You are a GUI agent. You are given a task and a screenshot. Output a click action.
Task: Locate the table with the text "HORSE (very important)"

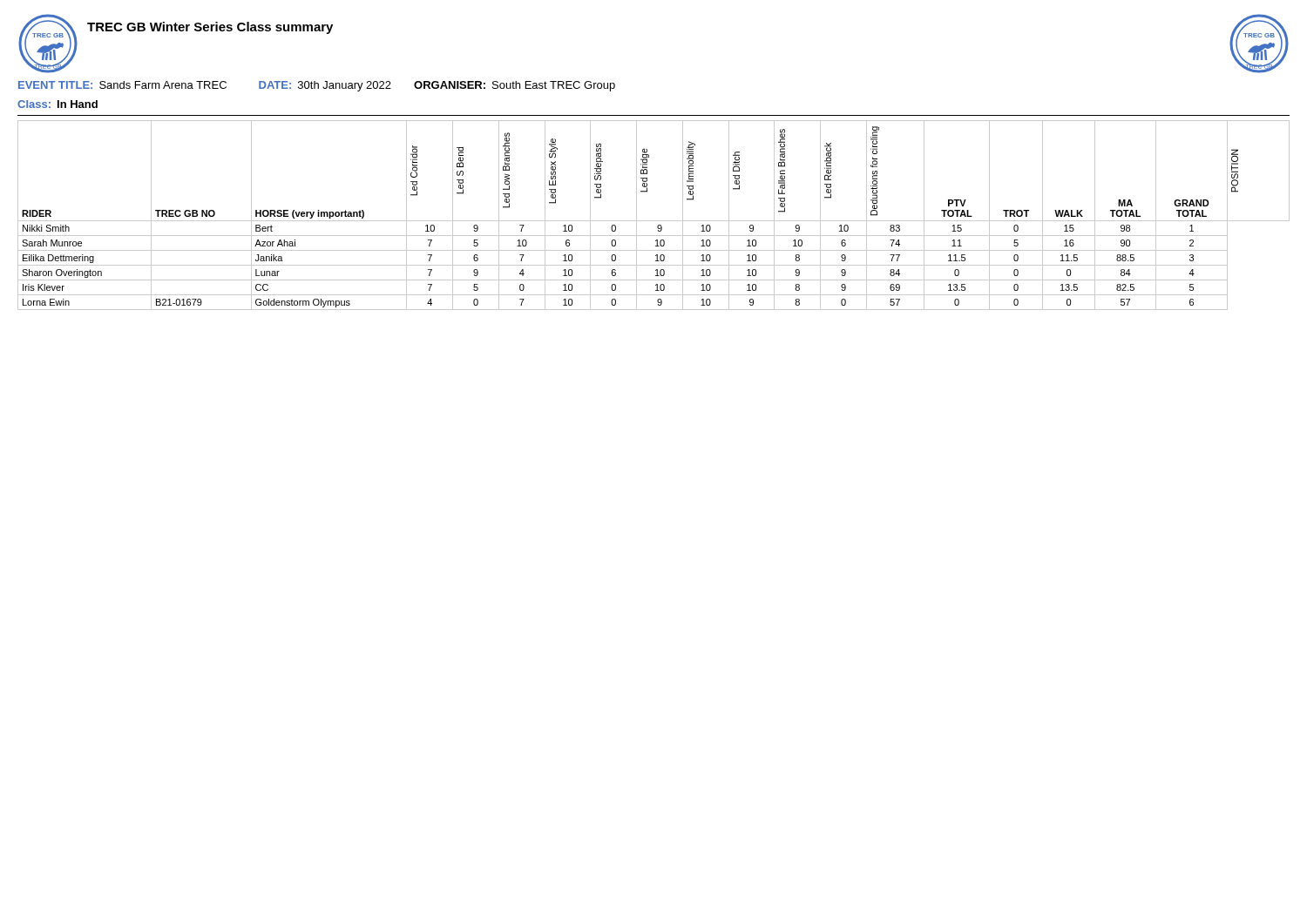(654, 215)
